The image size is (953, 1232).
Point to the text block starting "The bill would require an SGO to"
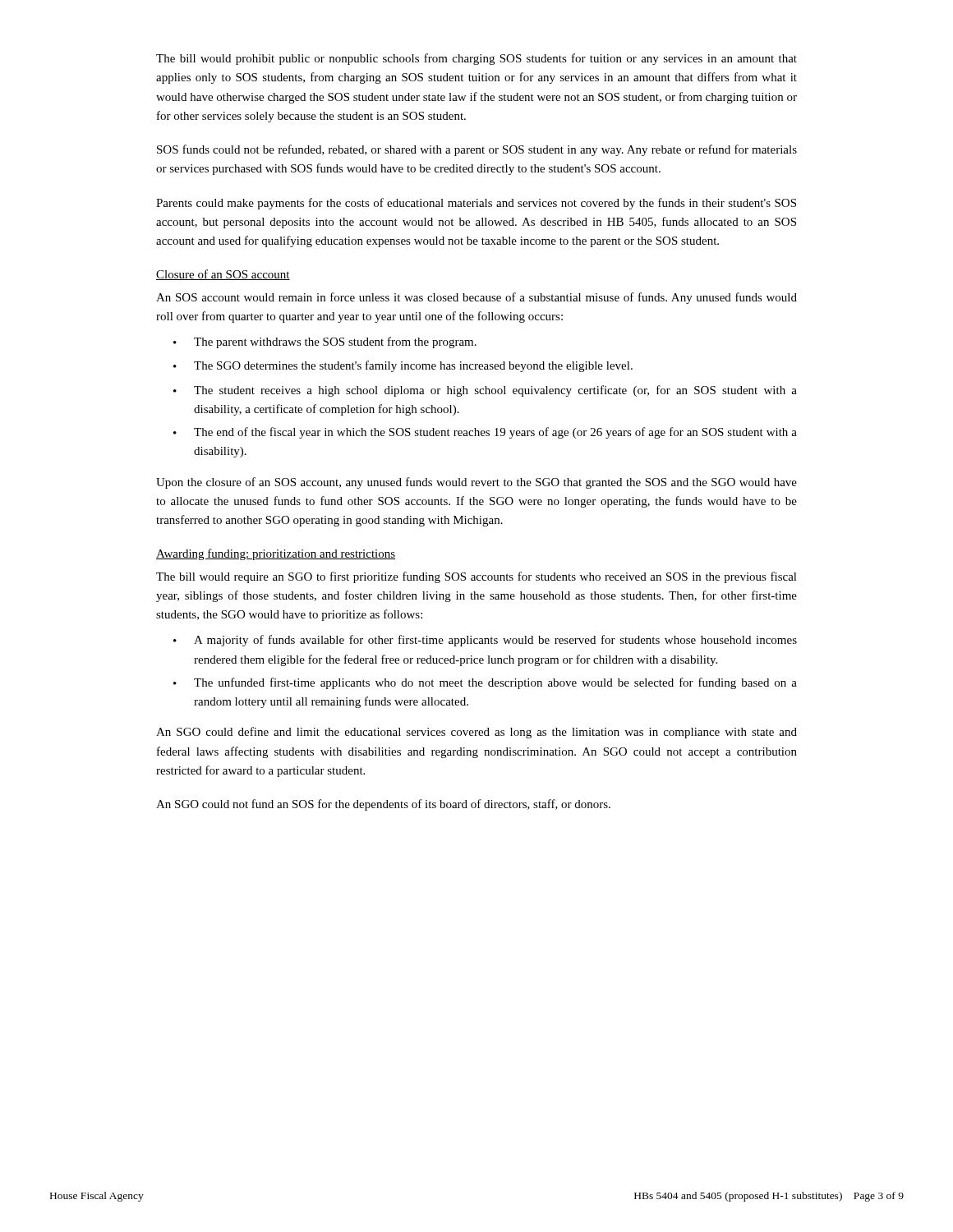[476, 595]
